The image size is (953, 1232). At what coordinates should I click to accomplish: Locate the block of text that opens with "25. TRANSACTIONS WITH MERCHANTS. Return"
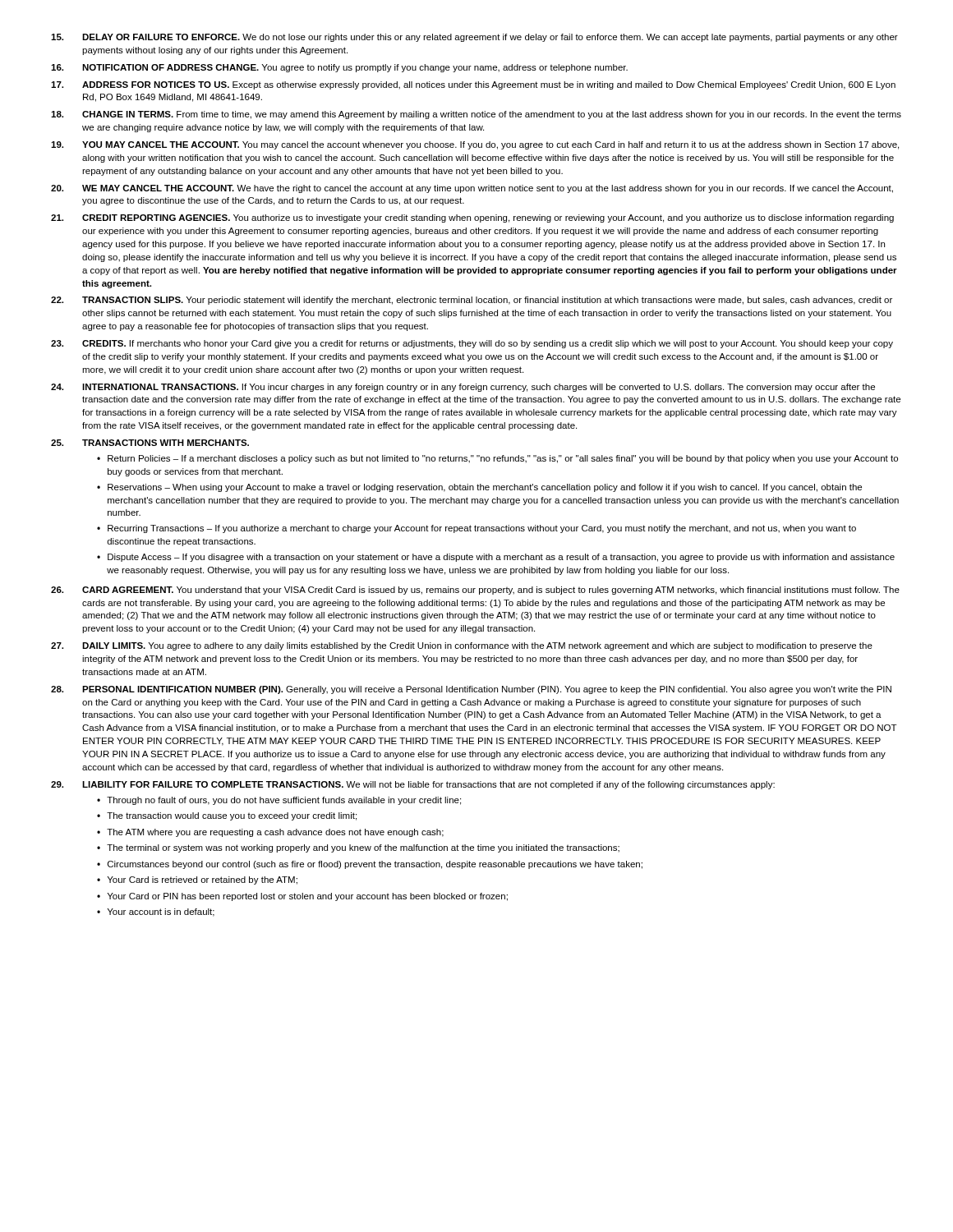(x=476, y=508)
